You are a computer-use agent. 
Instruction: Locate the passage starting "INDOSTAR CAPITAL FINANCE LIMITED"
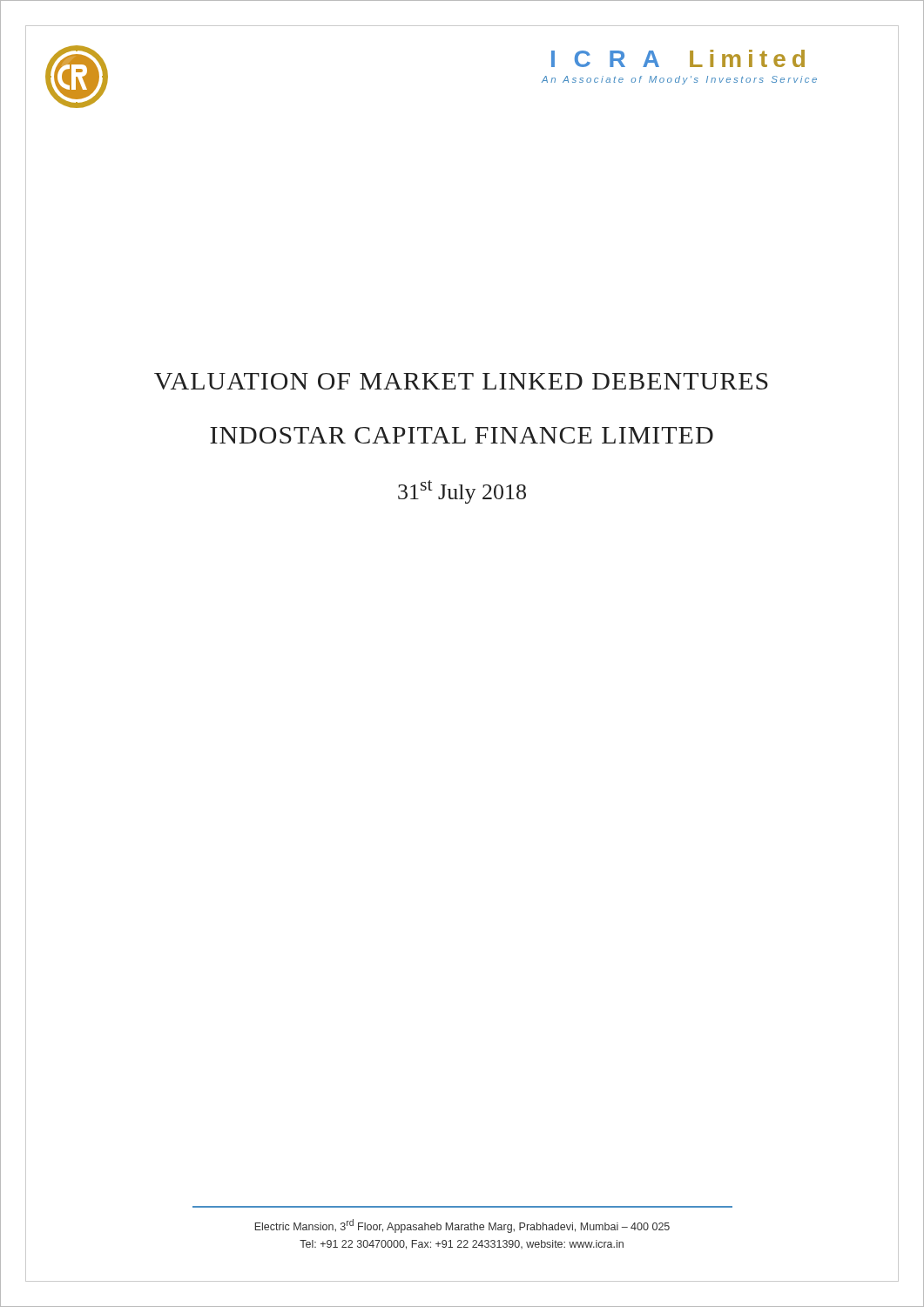pyautogui.click(x=462, y=434)
